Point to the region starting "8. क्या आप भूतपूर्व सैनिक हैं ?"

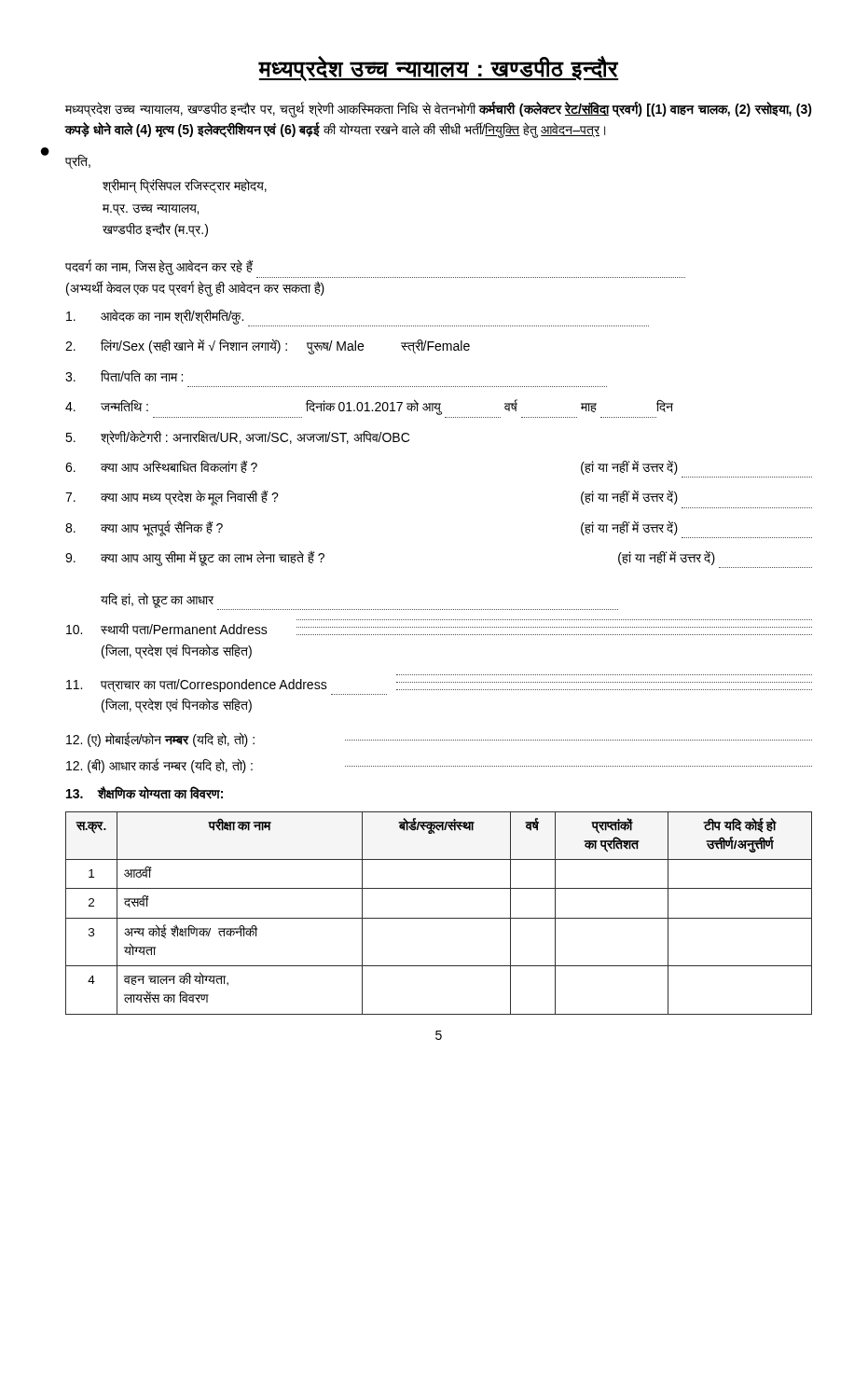156,529
